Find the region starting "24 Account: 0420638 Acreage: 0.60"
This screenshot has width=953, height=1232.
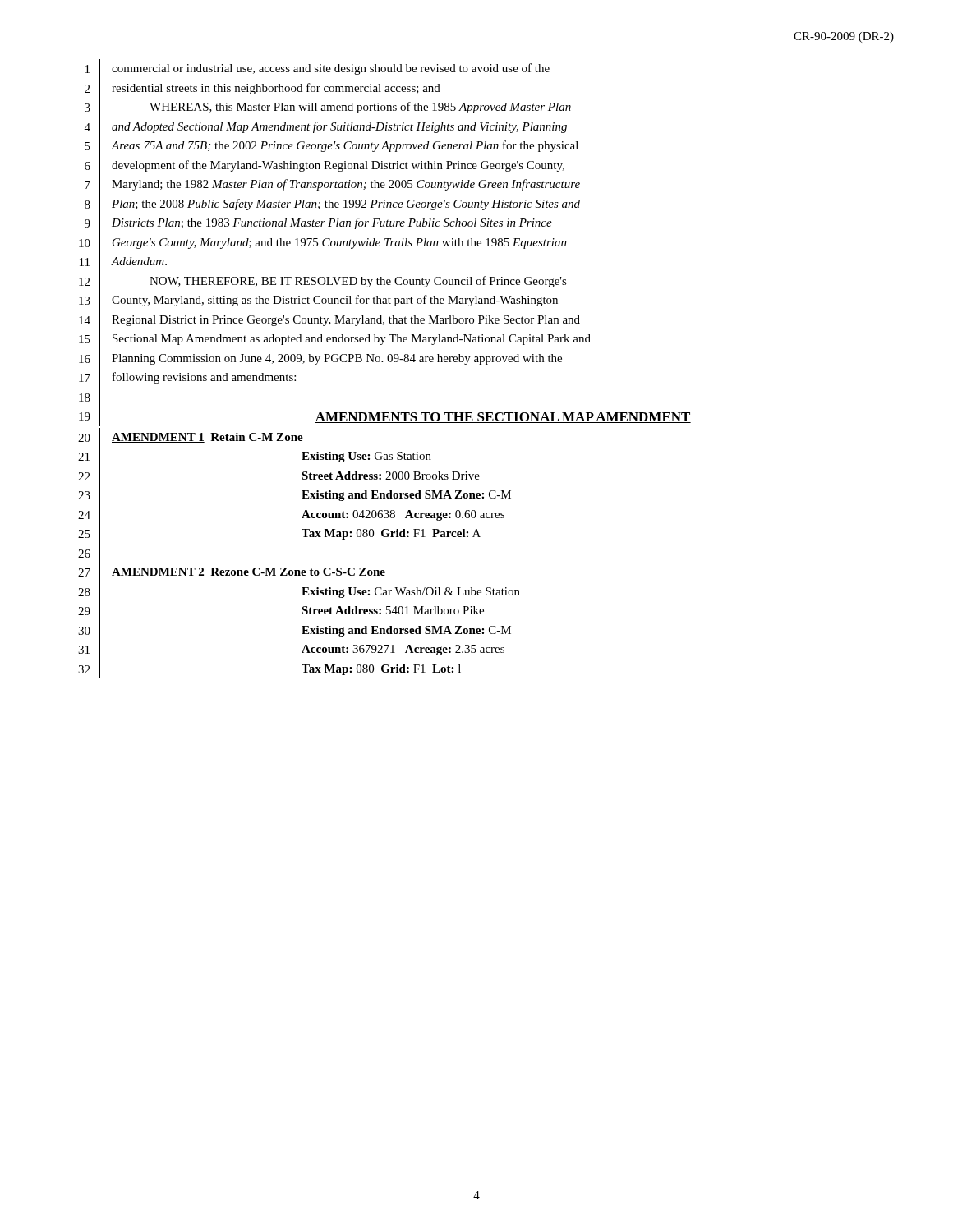point(476,514)
